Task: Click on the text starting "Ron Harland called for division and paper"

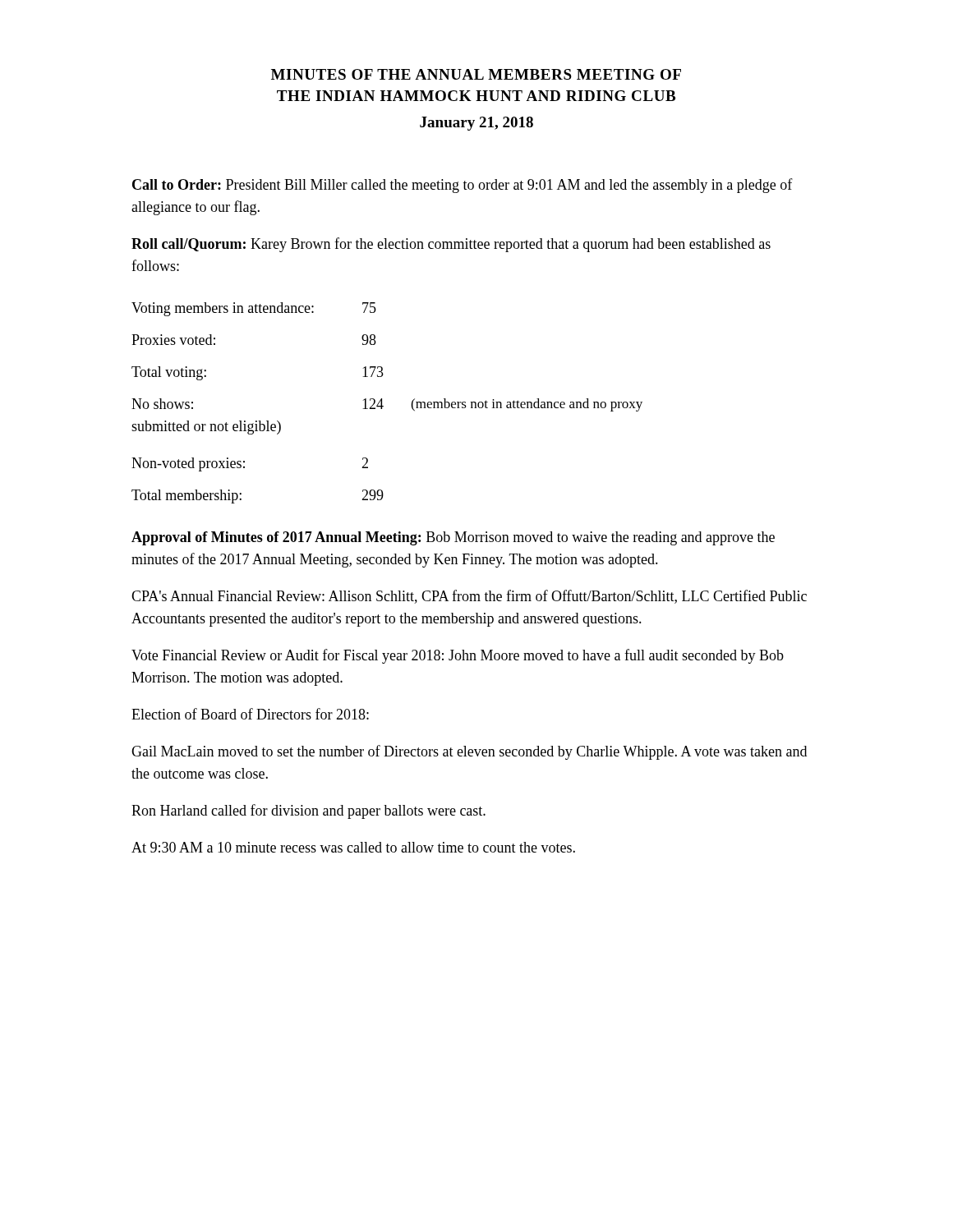Action: [x=309, y=811]
